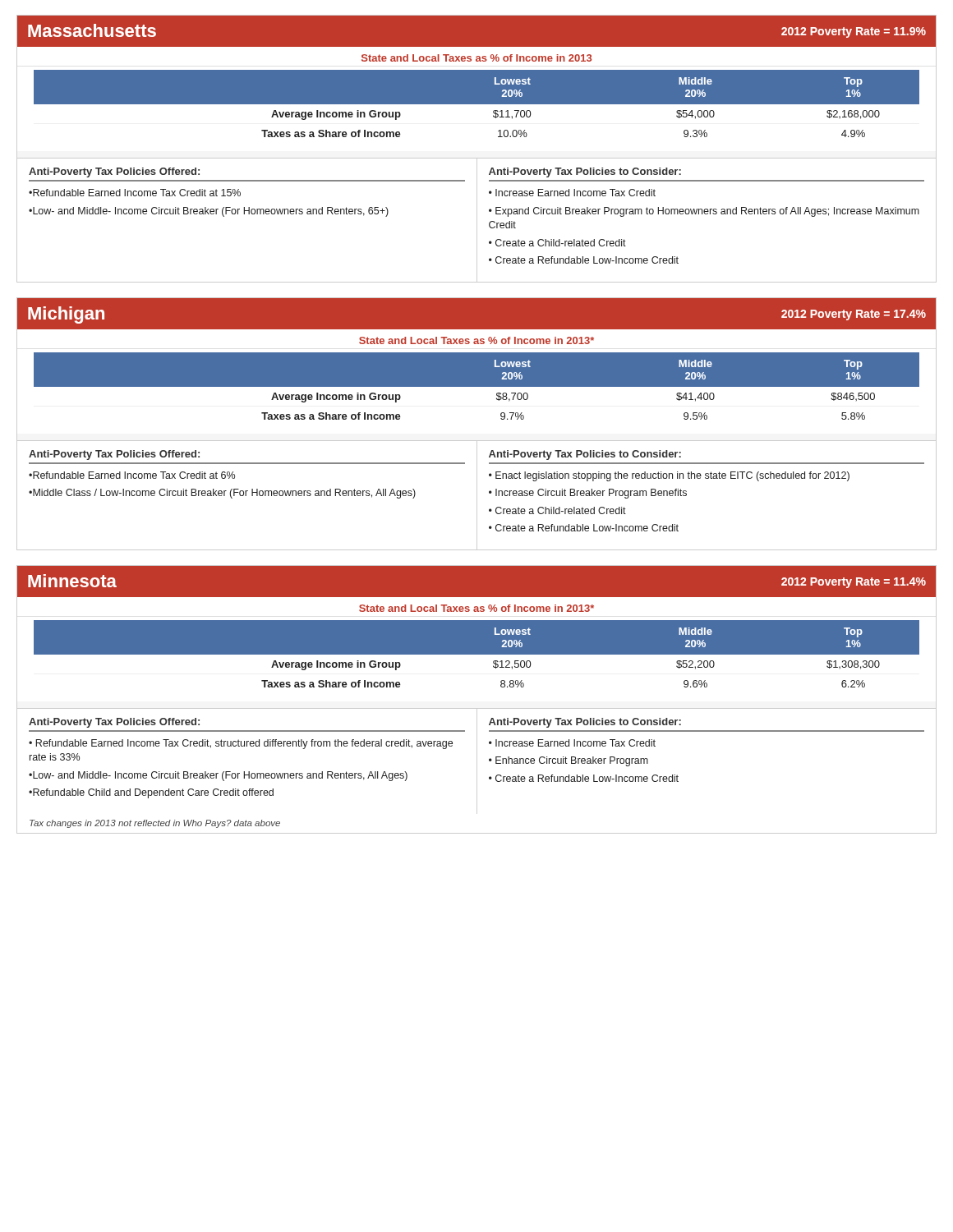Find the block on this page that starts "• Expand Circuit Breaker Program to Homeowners and"
Viewport: 953px width, 1232px height.
click(704, 218)
